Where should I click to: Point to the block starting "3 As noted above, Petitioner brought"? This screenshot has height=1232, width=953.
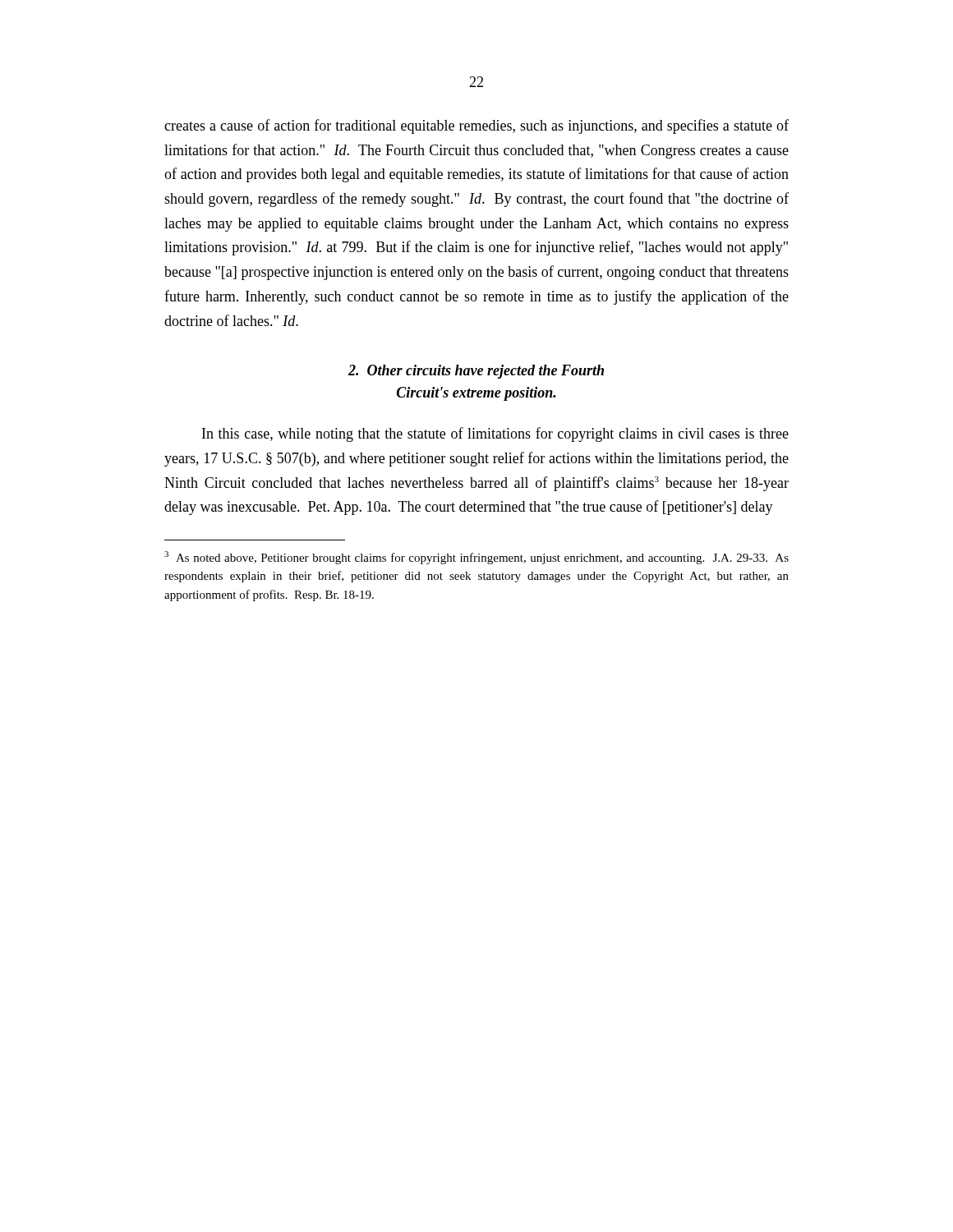point(476,575)
